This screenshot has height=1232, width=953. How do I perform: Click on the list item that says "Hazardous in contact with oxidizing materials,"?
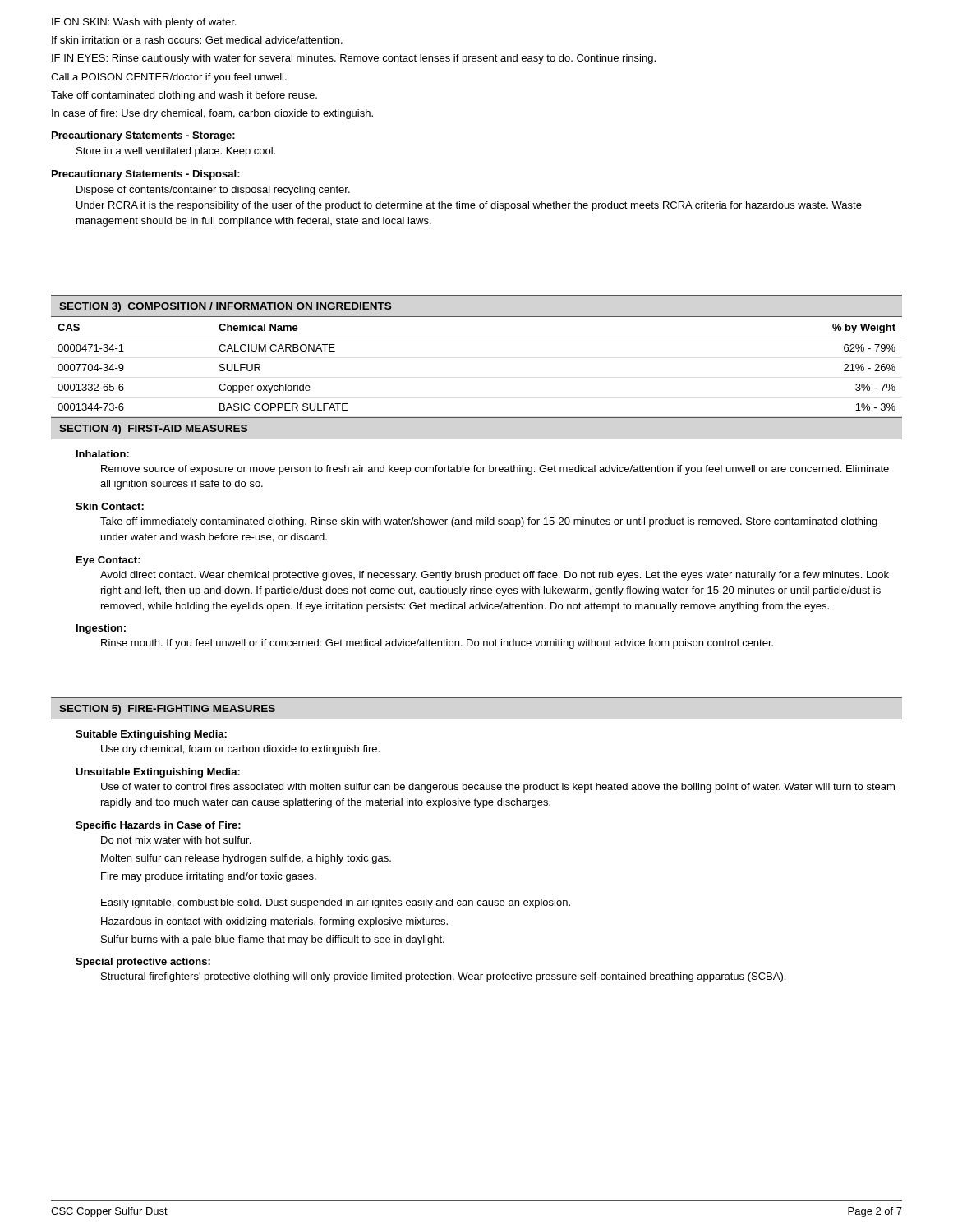pos(274,921)
